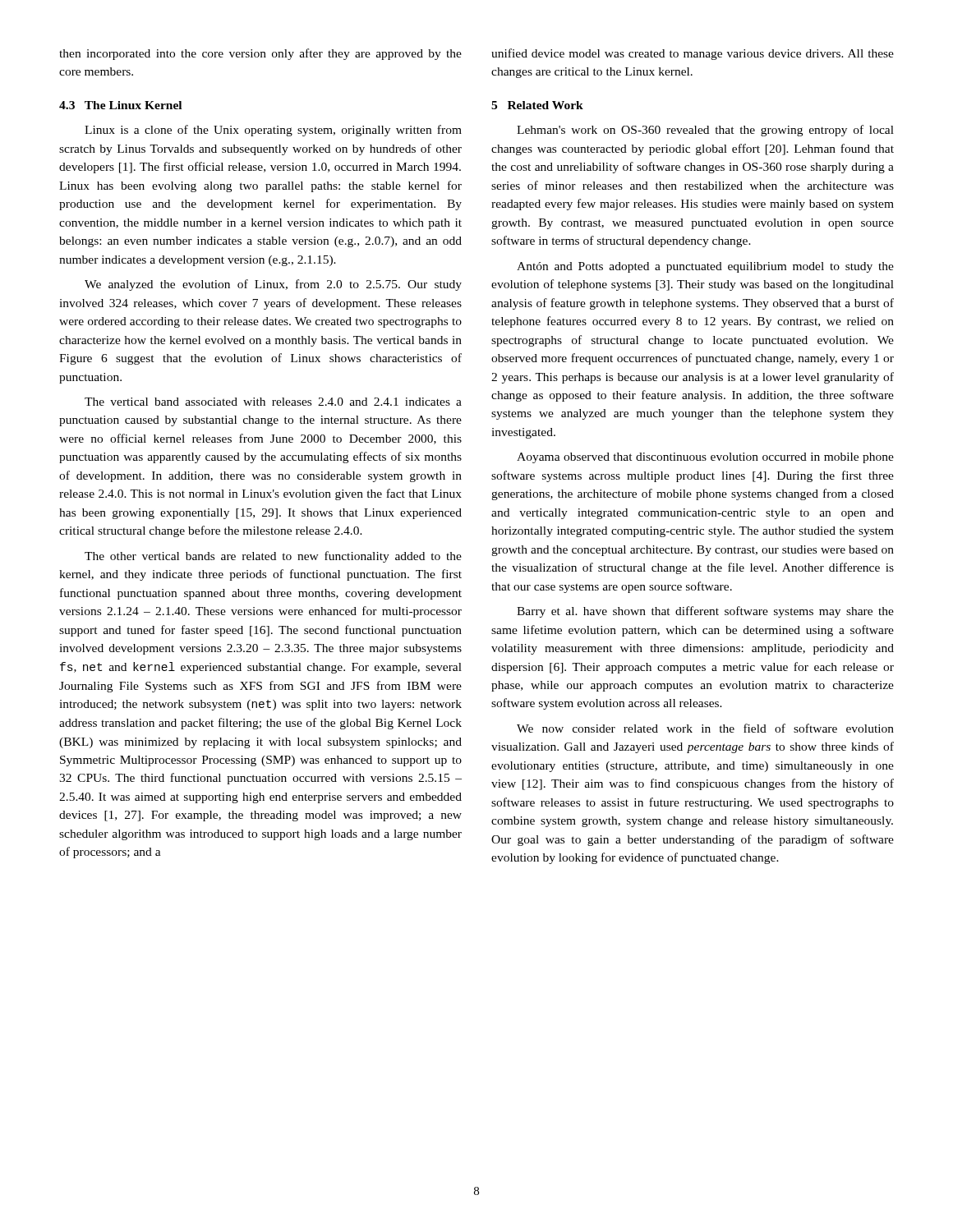Find the block on this page that starts "Lehman's work on OS-360"

[x=693, y=494]
